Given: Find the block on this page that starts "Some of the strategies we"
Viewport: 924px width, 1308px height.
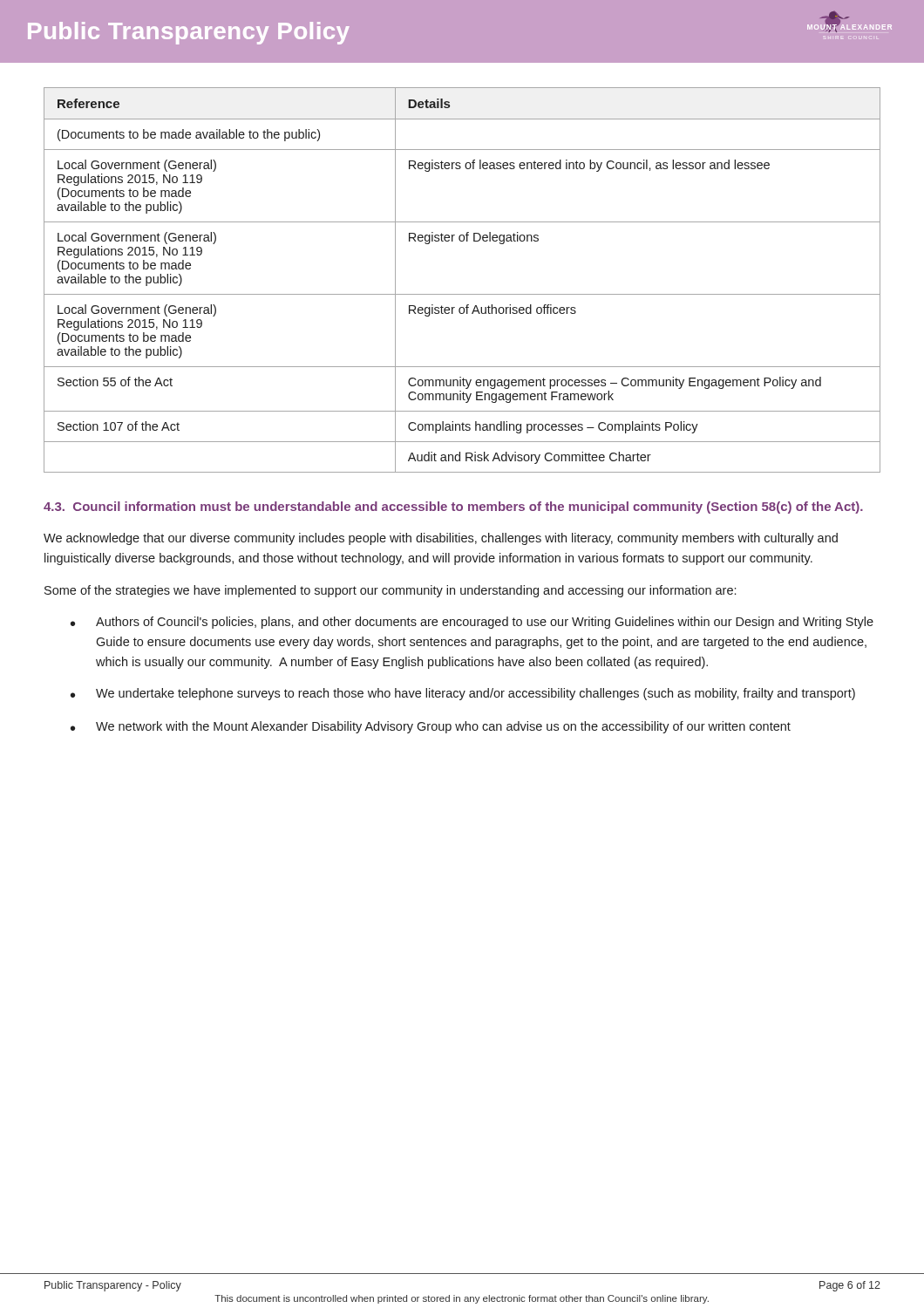Looking at the screenshot, I should [x=390, y=590].
